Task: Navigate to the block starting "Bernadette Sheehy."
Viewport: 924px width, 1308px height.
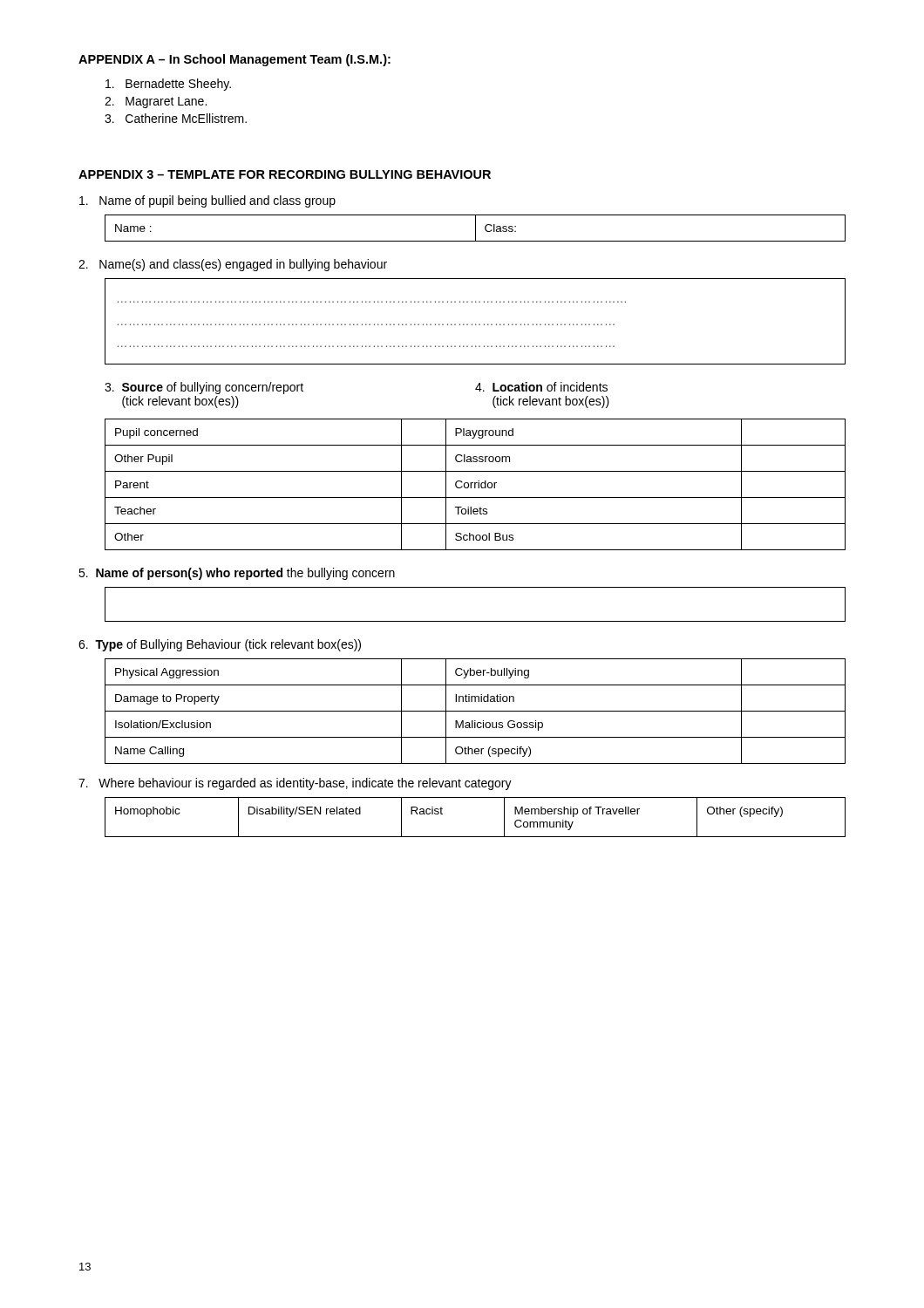Action: point(168,84)
